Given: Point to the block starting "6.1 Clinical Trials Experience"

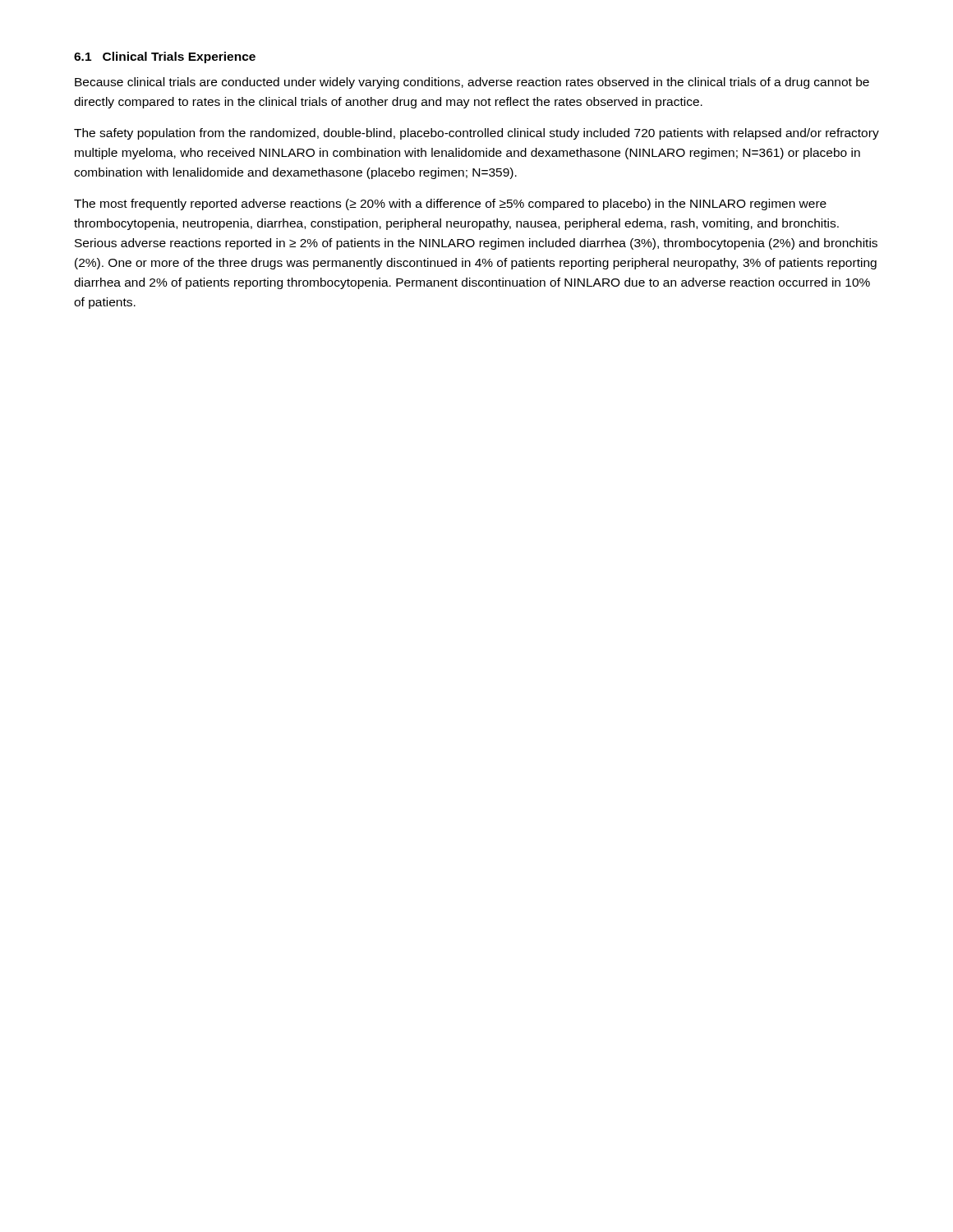Looking at the screenshot, I should 165,56.
